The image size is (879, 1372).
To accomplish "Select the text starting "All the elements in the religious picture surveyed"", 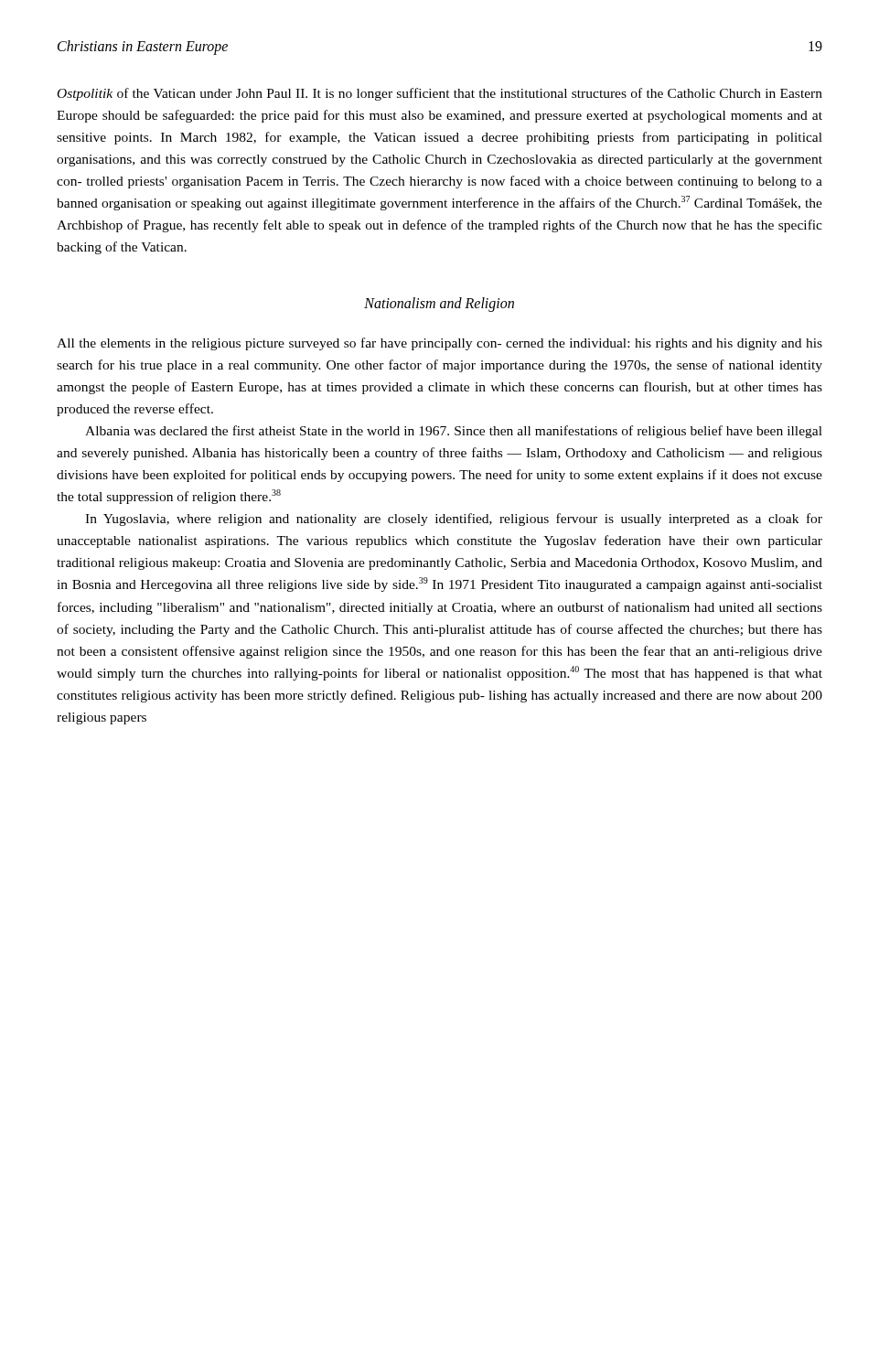I will click(440, 530).
